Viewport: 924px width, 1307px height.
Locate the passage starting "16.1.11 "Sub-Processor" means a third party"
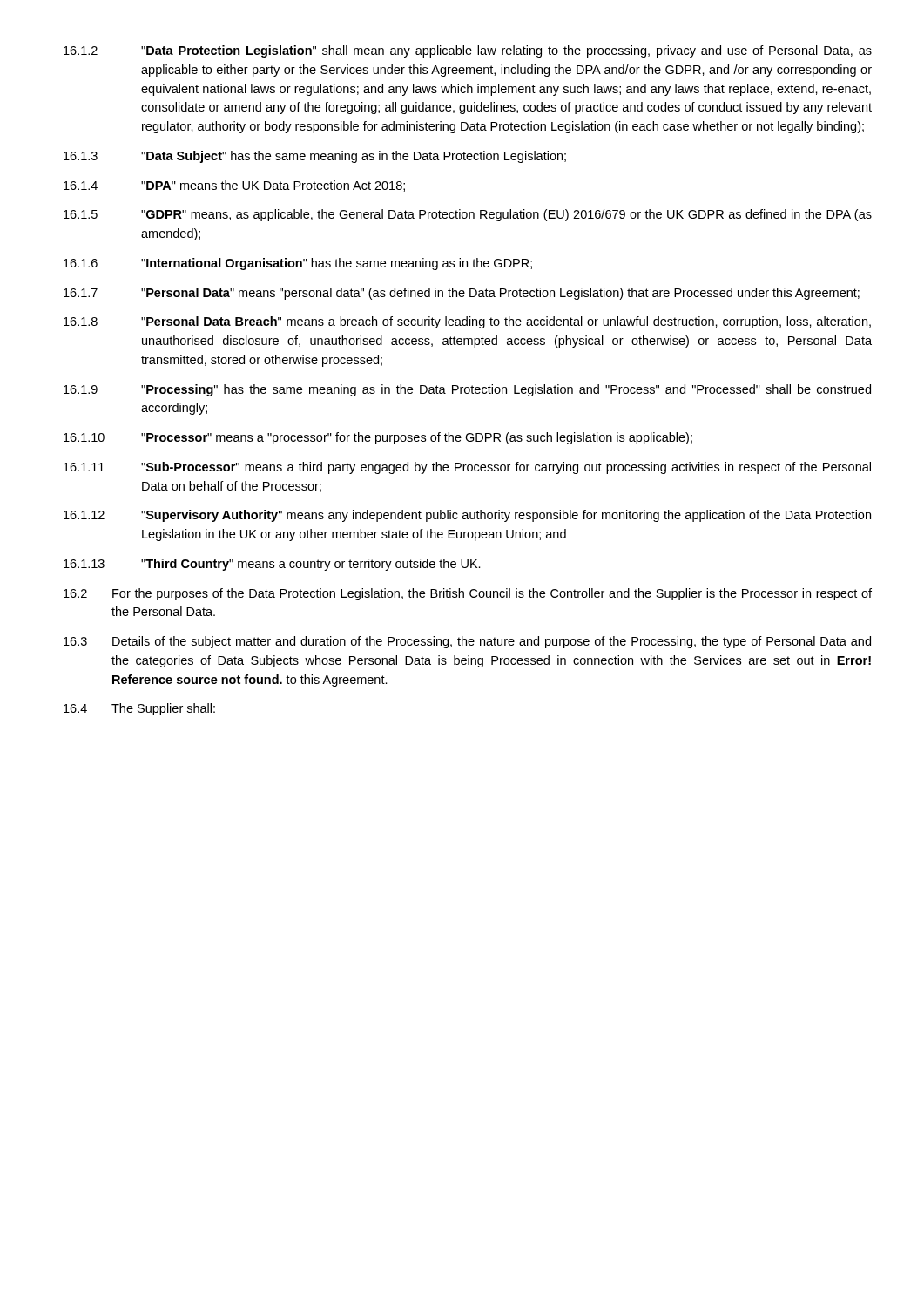coord(467,477)
